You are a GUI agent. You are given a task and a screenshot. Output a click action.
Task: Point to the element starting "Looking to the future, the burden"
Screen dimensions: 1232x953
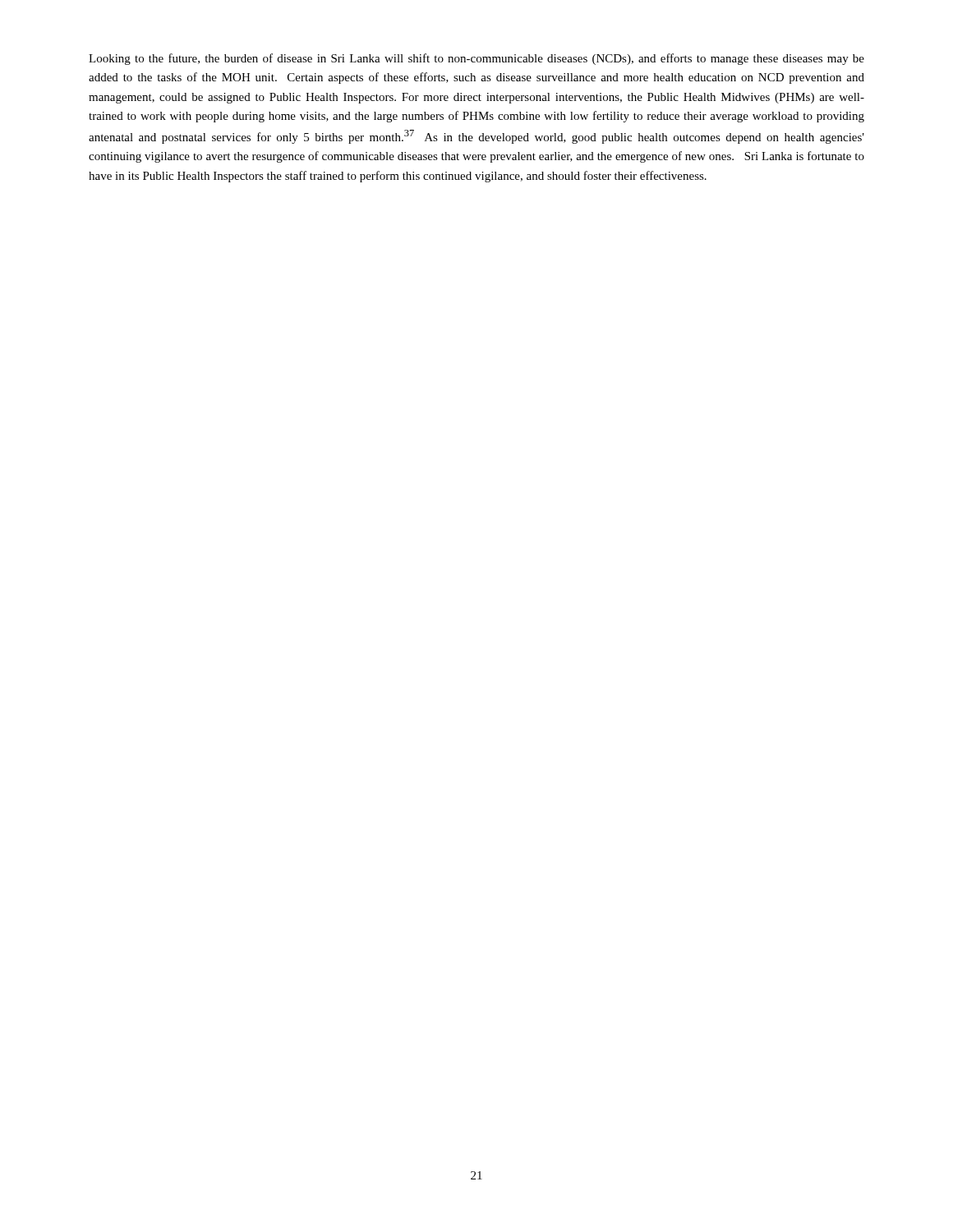(x=476, y=117)
